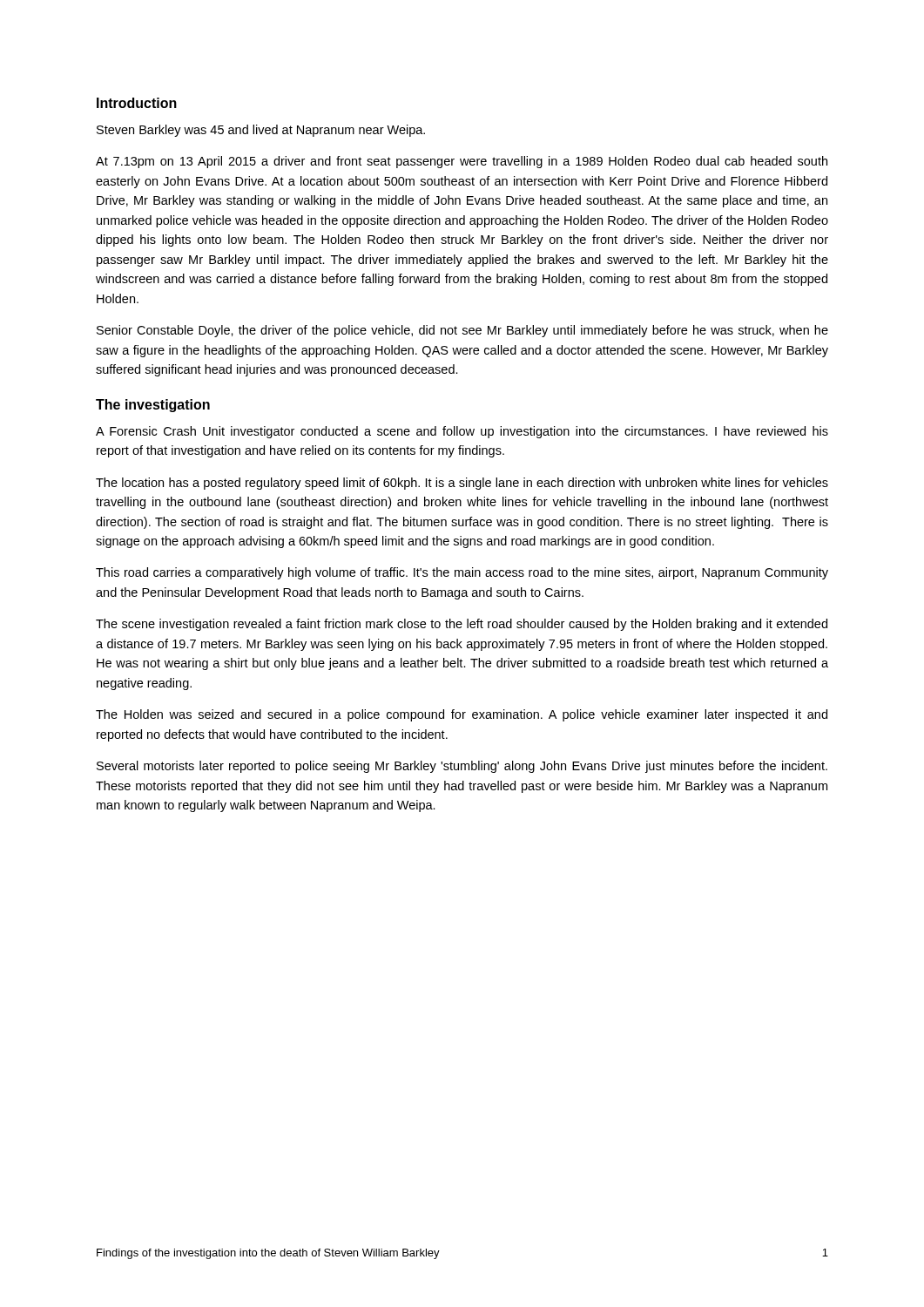Image resolution: width=924 pixels, height=1307 pixels.
Task: Select the element starting "The scene investigation"
Action: point(462,654)
